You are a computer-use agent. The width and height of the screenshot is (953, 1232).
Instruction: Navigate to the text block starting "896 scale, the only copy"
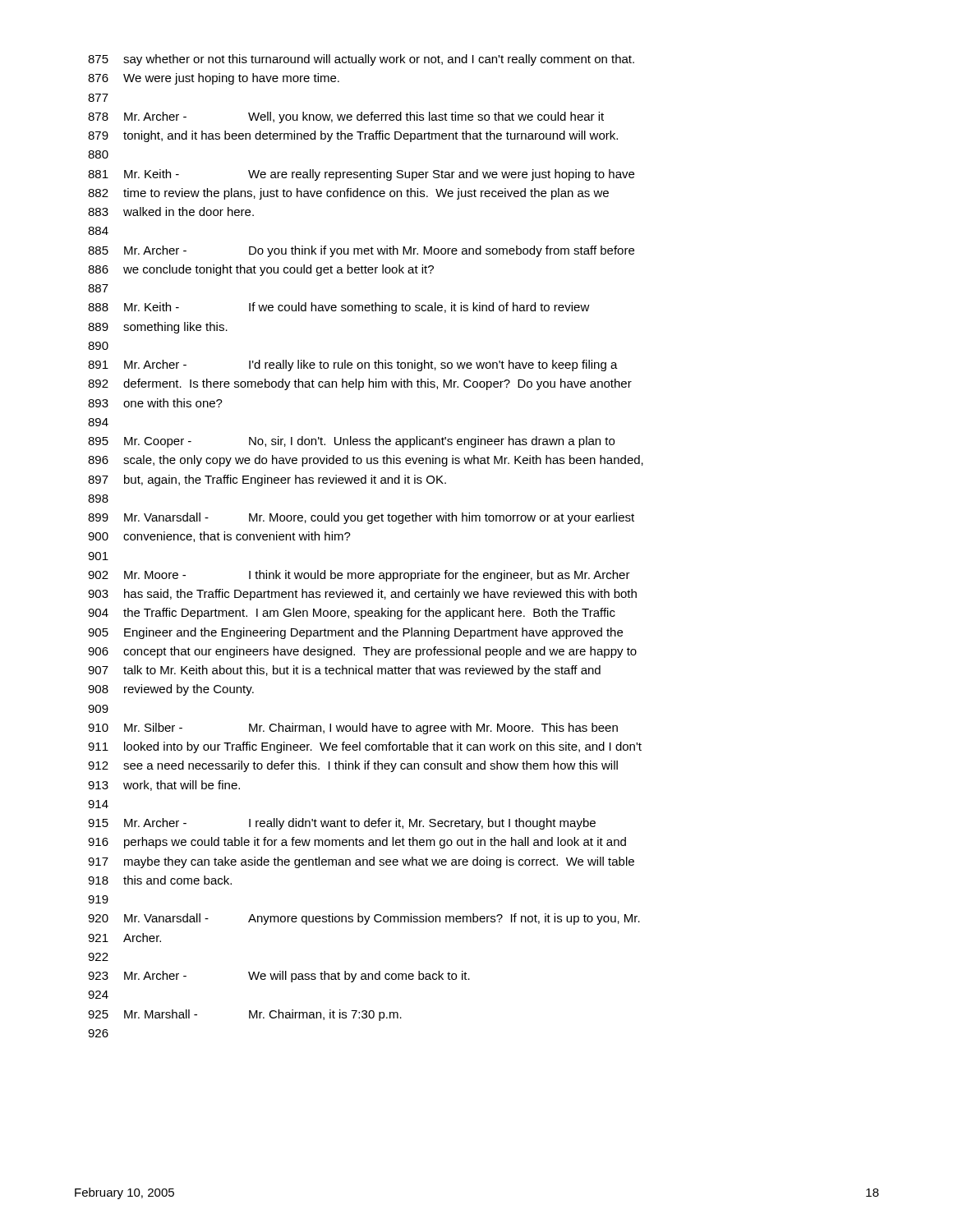pos(476,460)
